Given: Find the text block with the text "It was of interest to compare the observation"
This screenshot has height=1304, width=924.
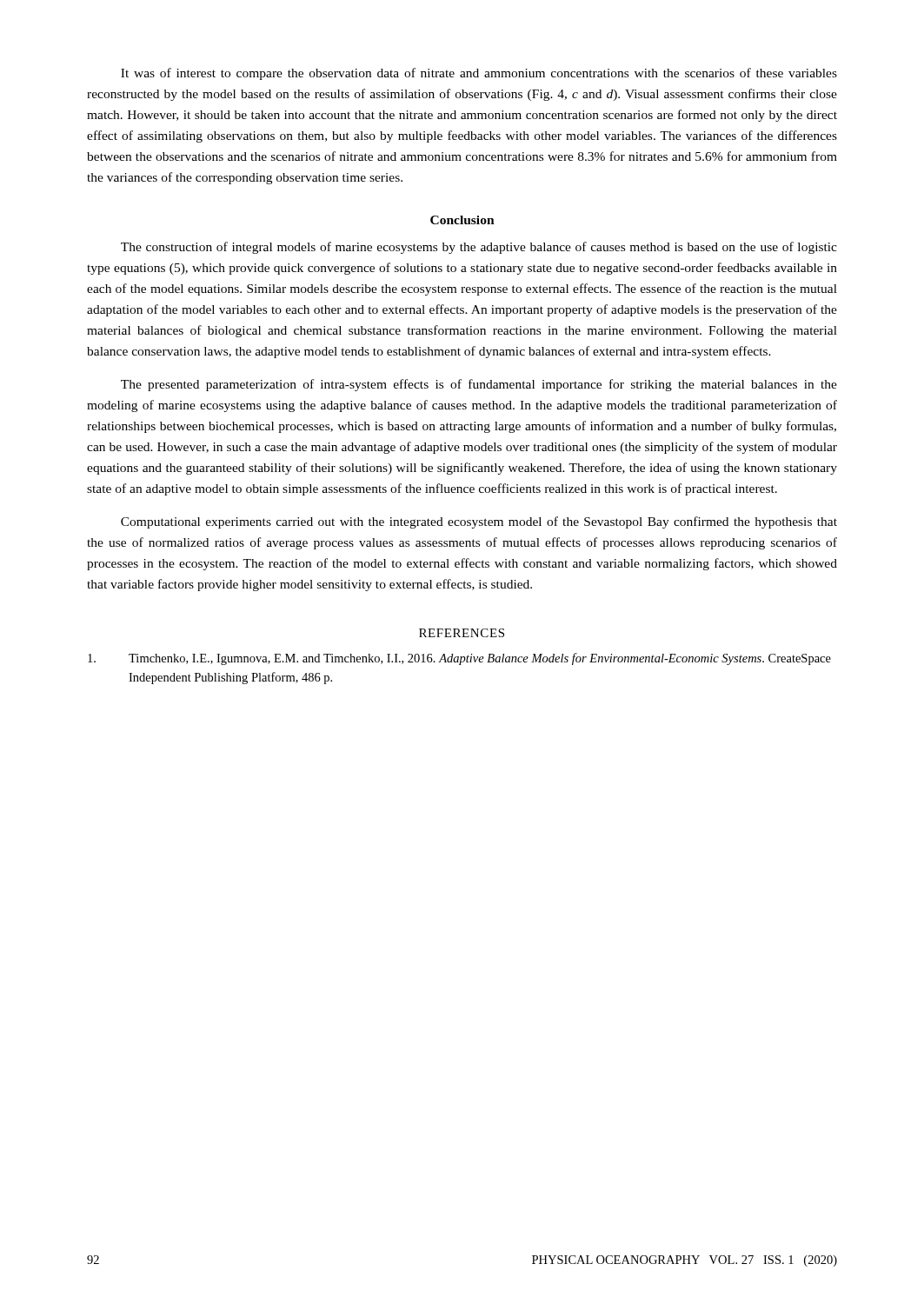Looking at the screenshot, I should (462, 125).
